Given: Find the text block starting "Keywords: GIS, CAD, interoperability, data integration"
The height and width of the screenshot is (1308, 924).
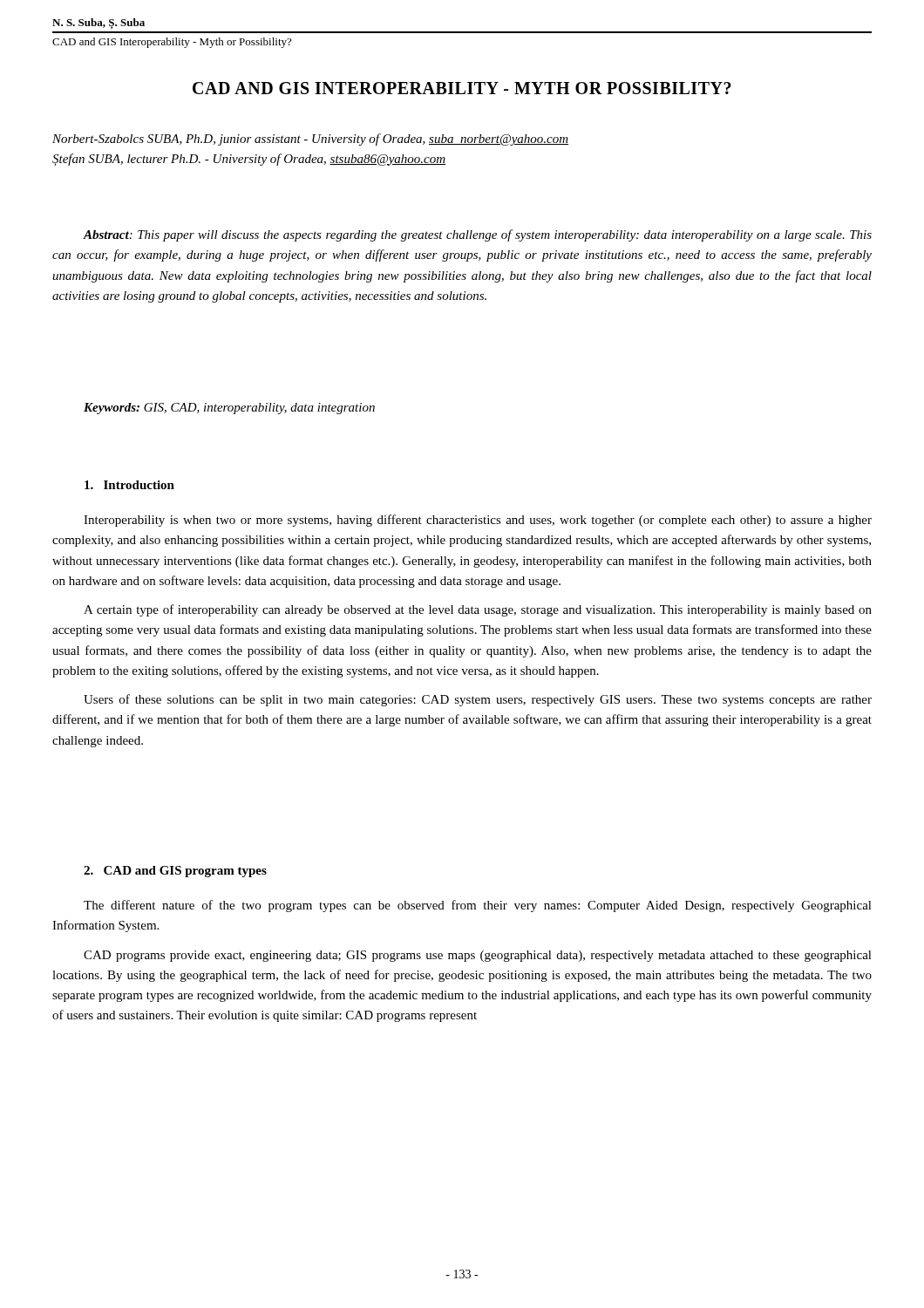Looking at the screenshot, I should 229,409.
